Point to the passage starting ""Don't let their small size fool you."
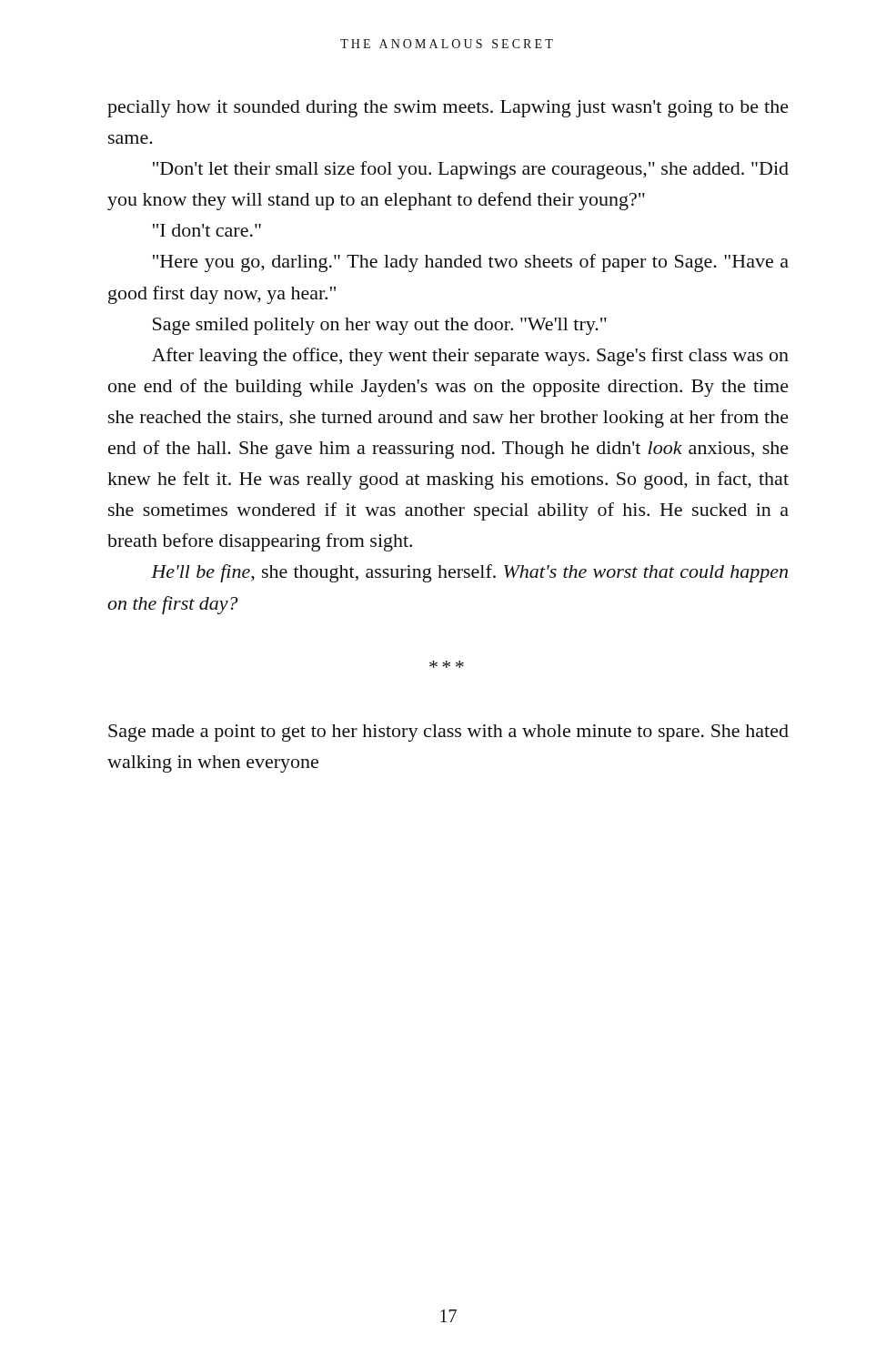This screenshot has height=1365, width=896. (x=448, y=184)
